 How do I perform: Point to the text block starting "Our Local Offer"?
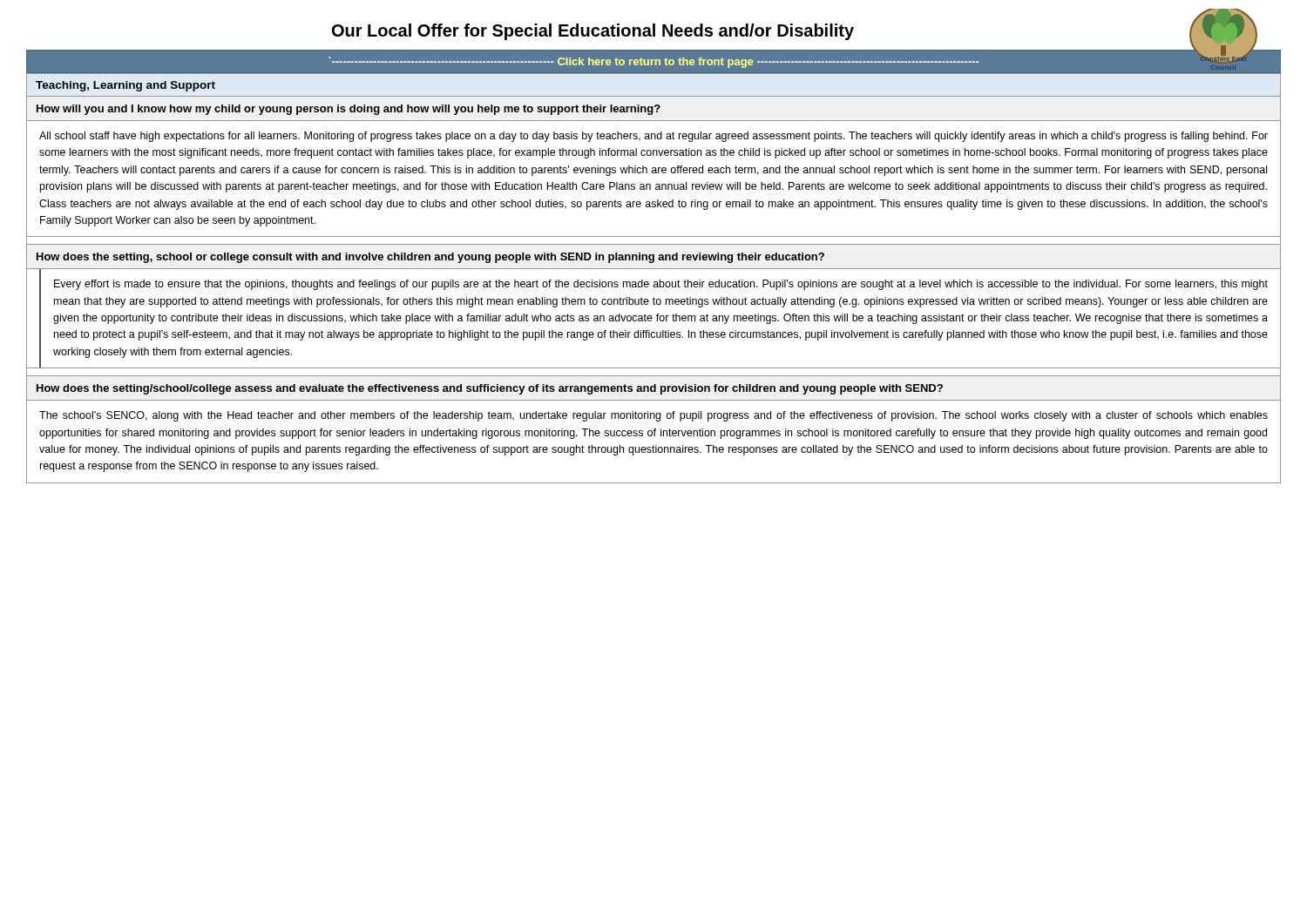(593, 30)
